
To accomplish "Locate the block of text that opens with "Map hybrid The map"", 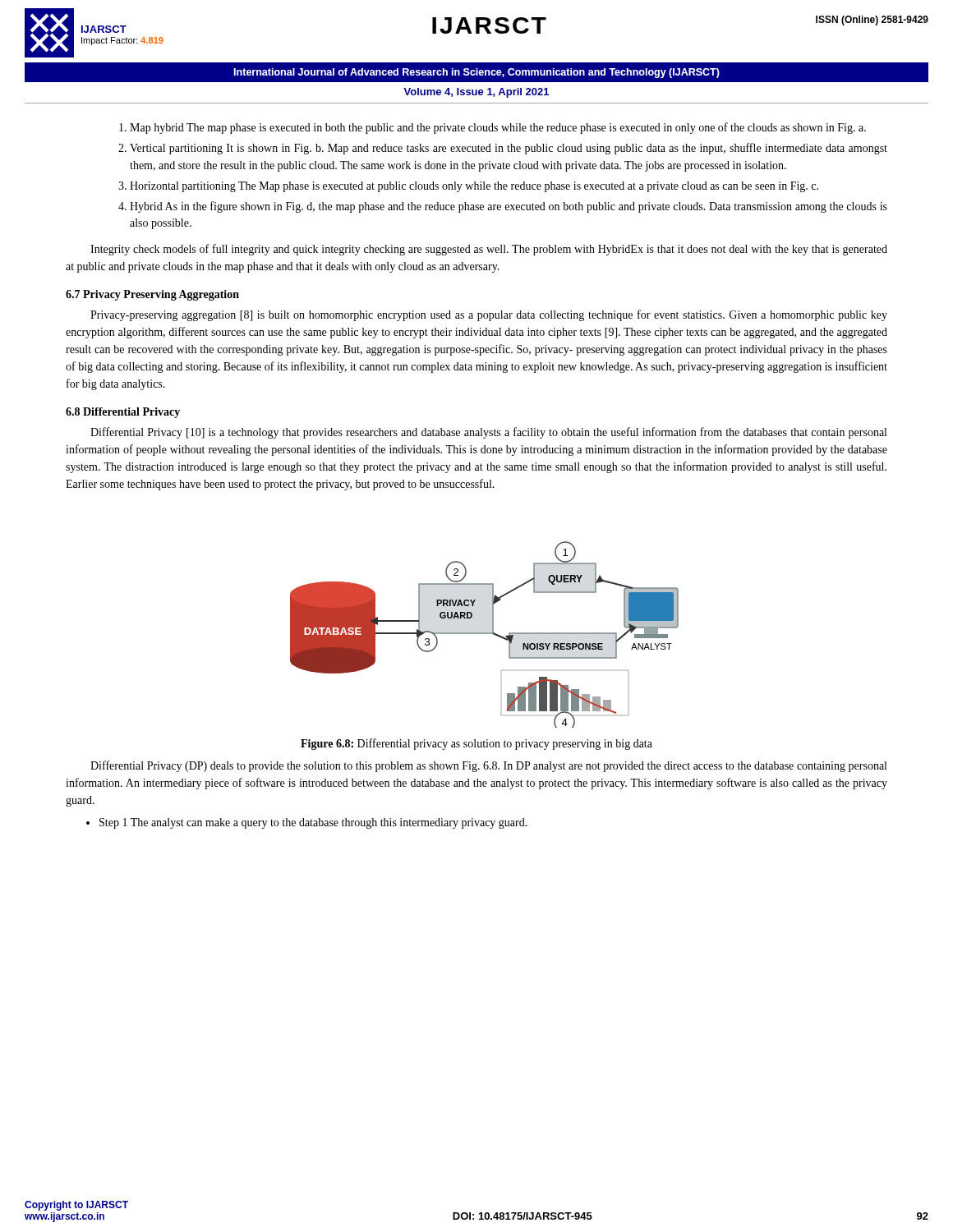I will tap(498, 128).
